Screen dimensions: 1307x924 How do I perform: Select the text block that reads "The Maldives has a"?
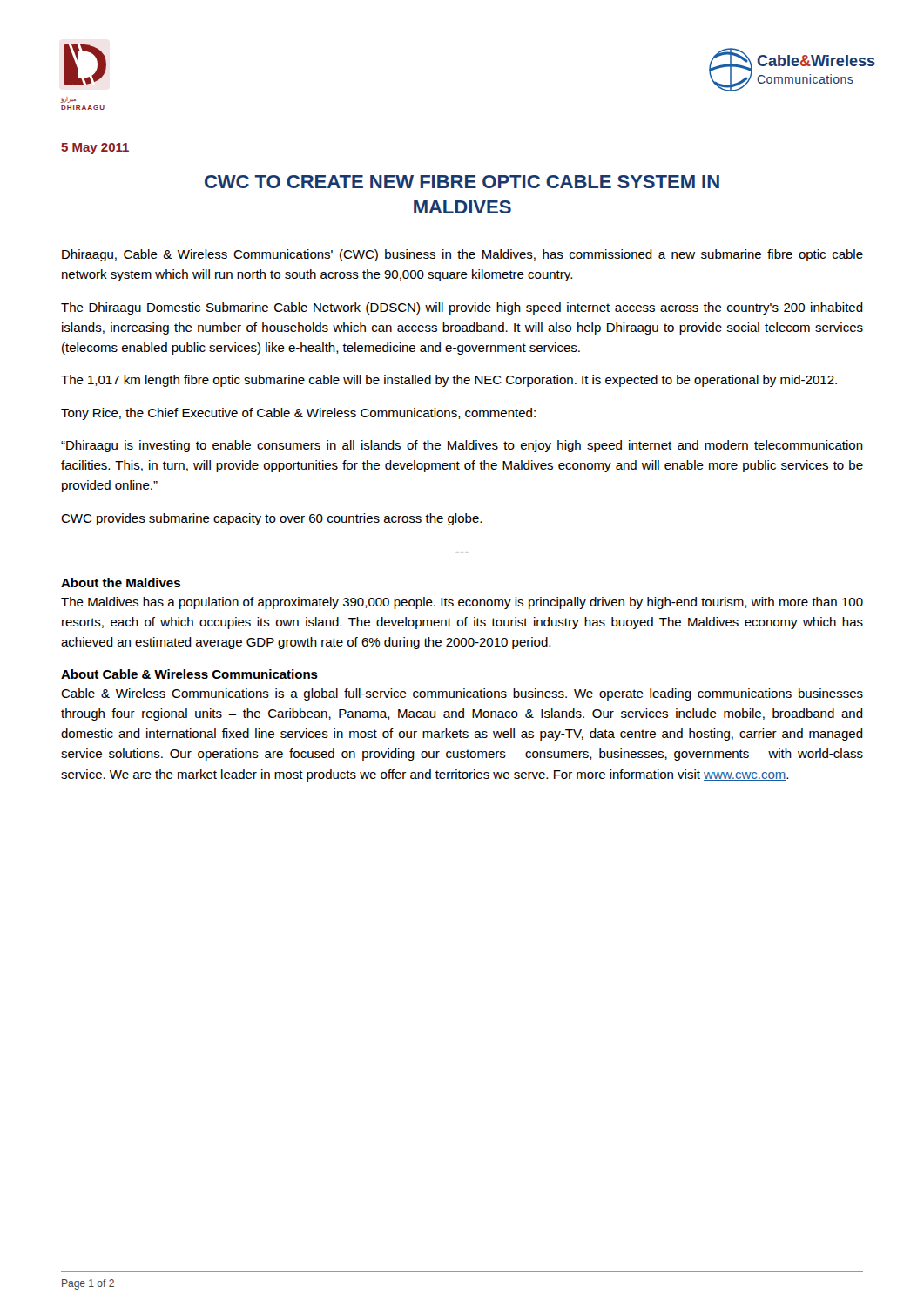[462, 622]
